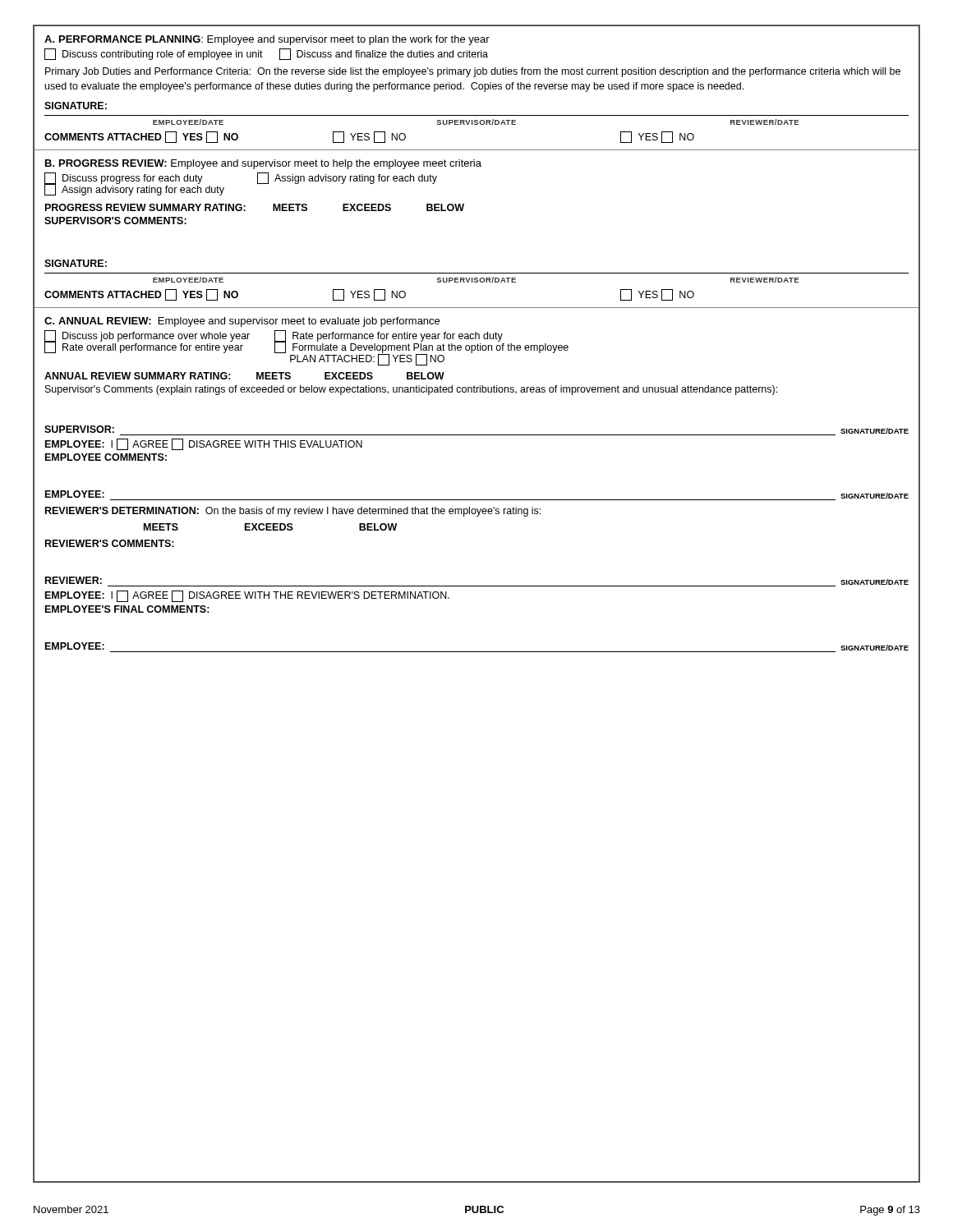
Task: Select the region starting "C. ANNUAL REVIEW: Employee"
Action: pos(242,322)
